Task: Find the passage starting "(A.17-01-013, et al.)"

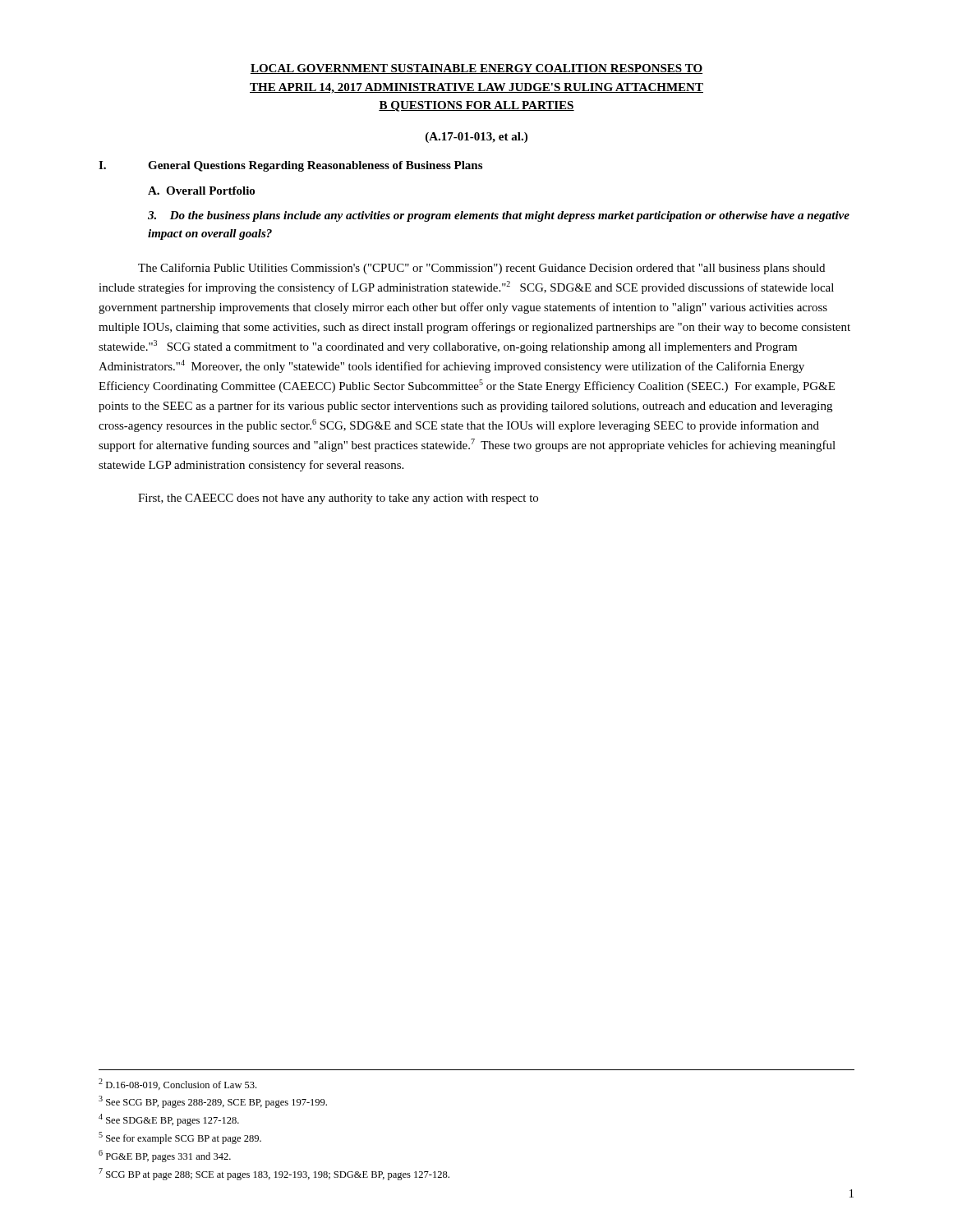Action: pos(476,136)
